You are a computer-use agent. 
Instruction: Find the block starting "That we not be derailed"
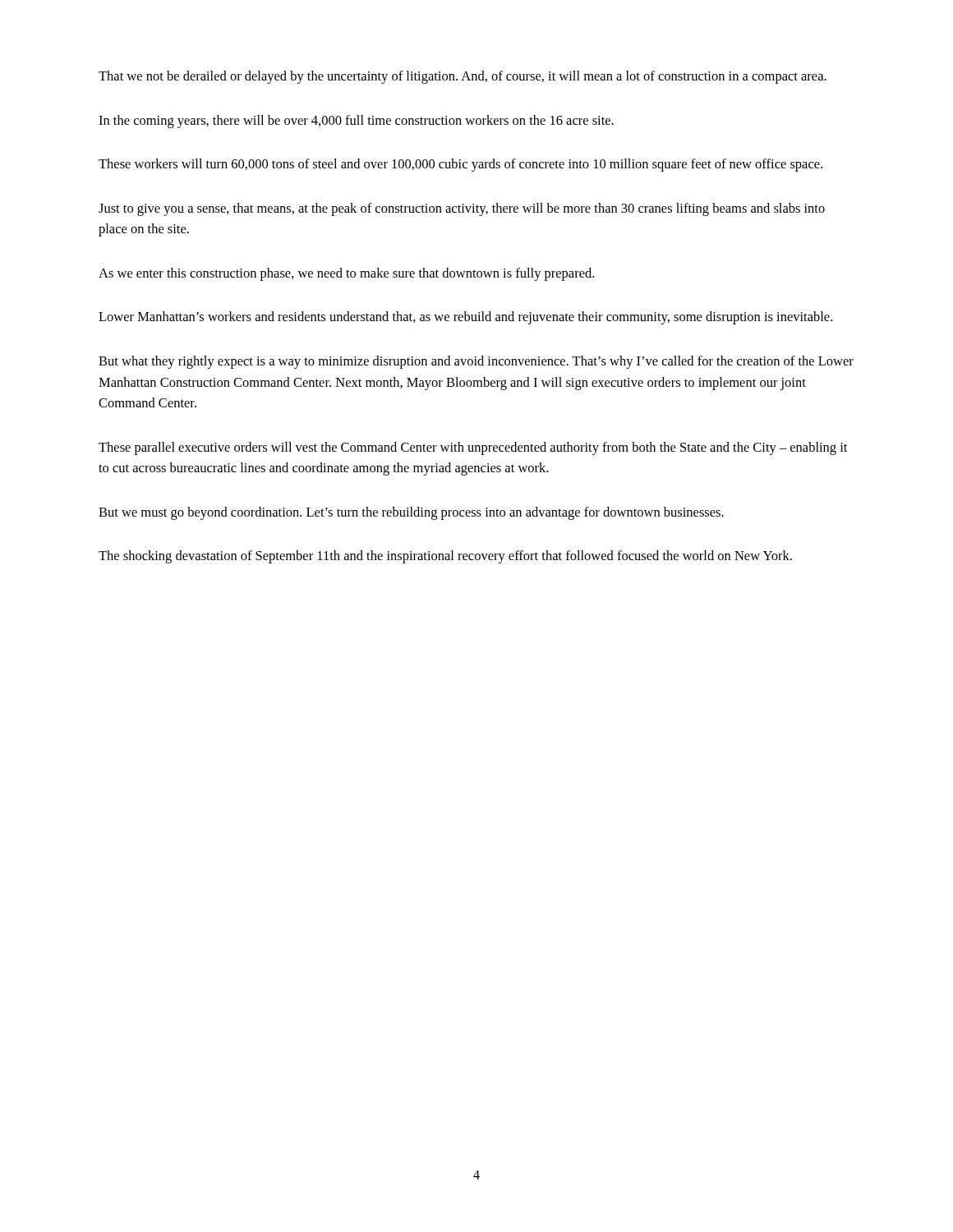[x=463, y=76]
